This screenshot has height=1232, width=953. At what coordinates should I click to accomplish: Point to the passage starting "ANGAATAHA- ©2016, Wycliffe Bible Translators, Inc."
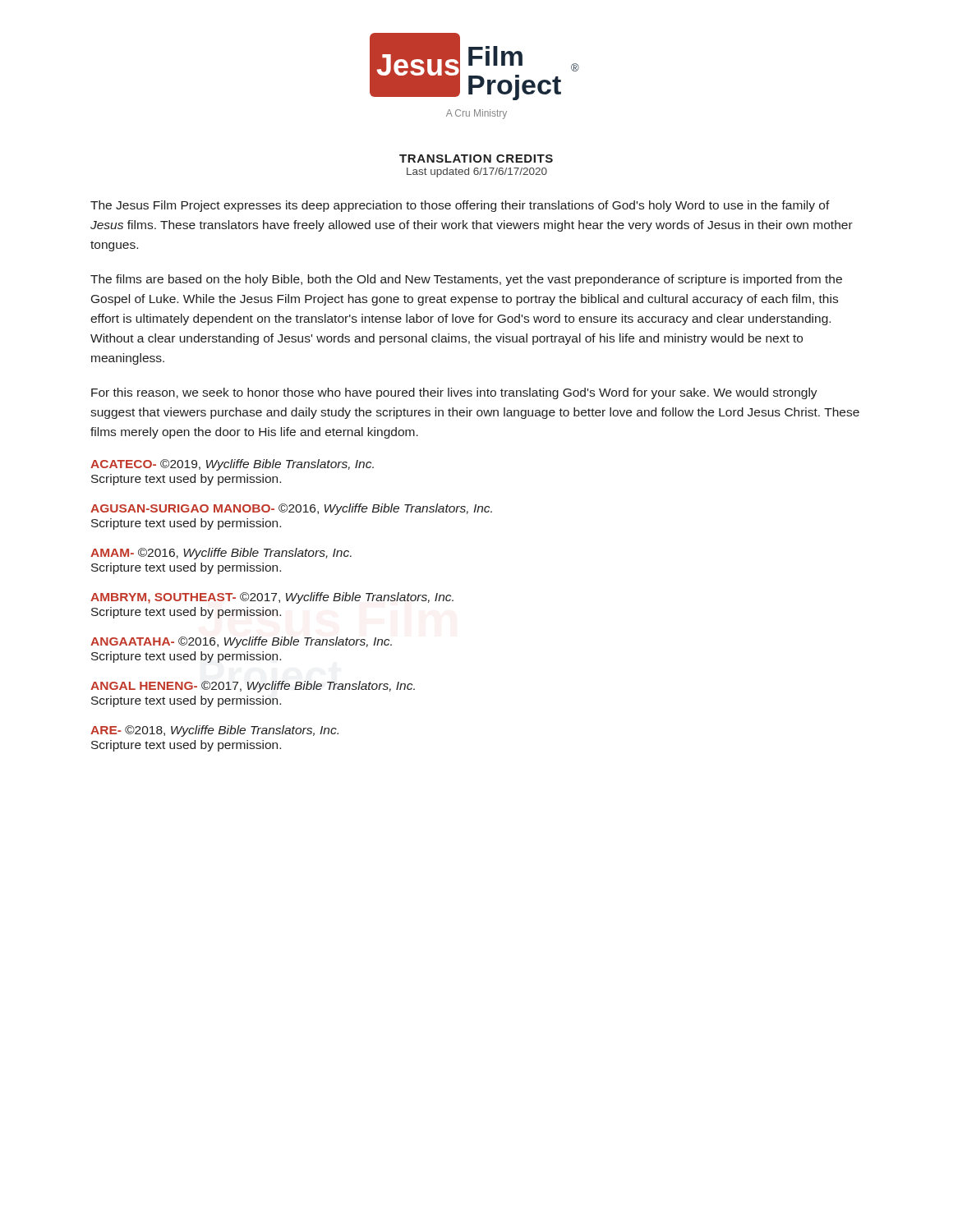242,649
